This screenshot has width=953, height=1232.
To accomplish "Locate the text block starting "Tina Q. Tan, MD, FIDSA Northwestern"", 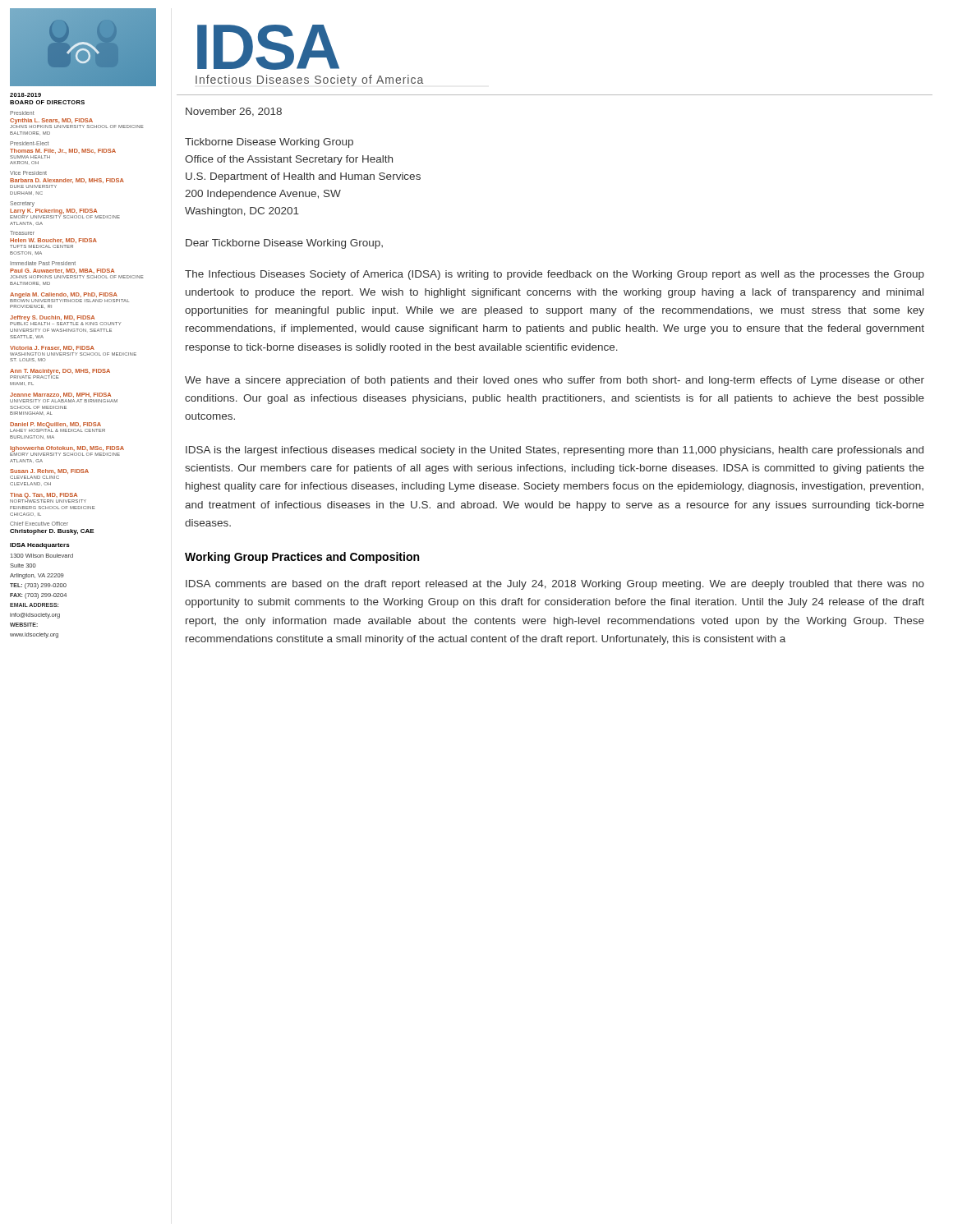I will coord(82,504).
